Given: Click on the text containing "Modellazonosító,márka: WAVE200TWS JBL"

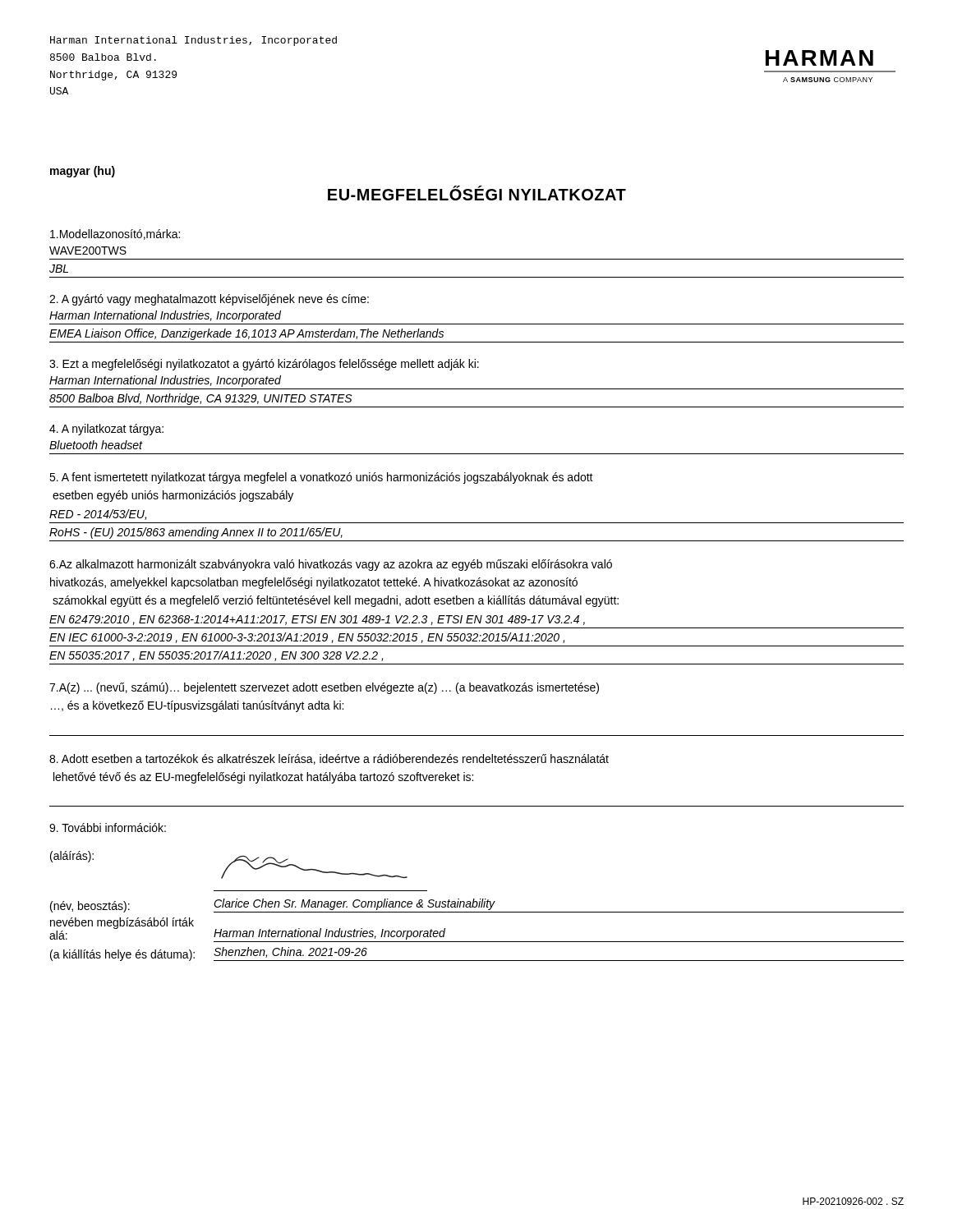Looking at the screenshot, I should [x=476, y=253].
